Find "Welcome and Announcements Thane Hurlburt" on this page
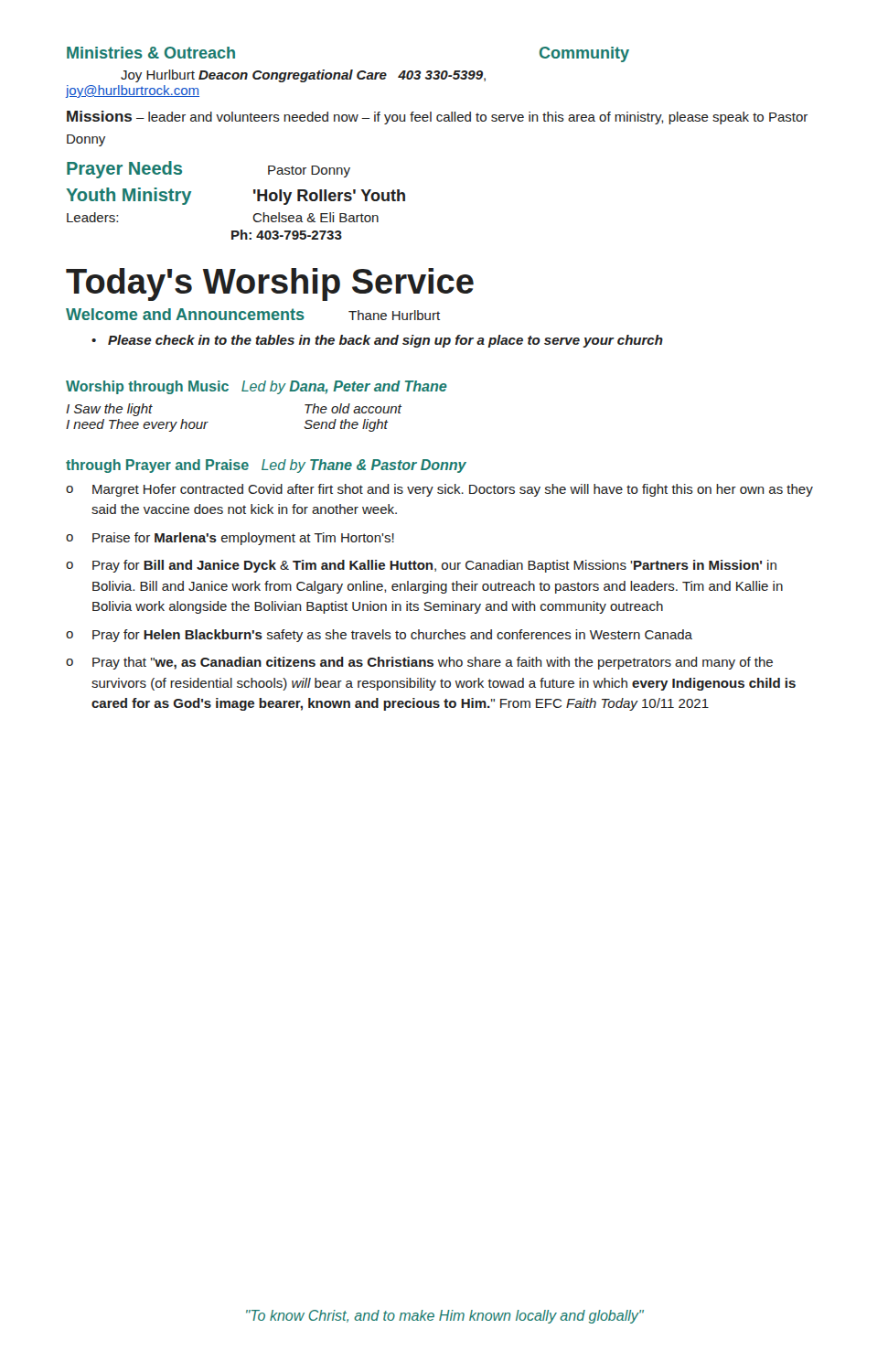 (x=253, y=315)
